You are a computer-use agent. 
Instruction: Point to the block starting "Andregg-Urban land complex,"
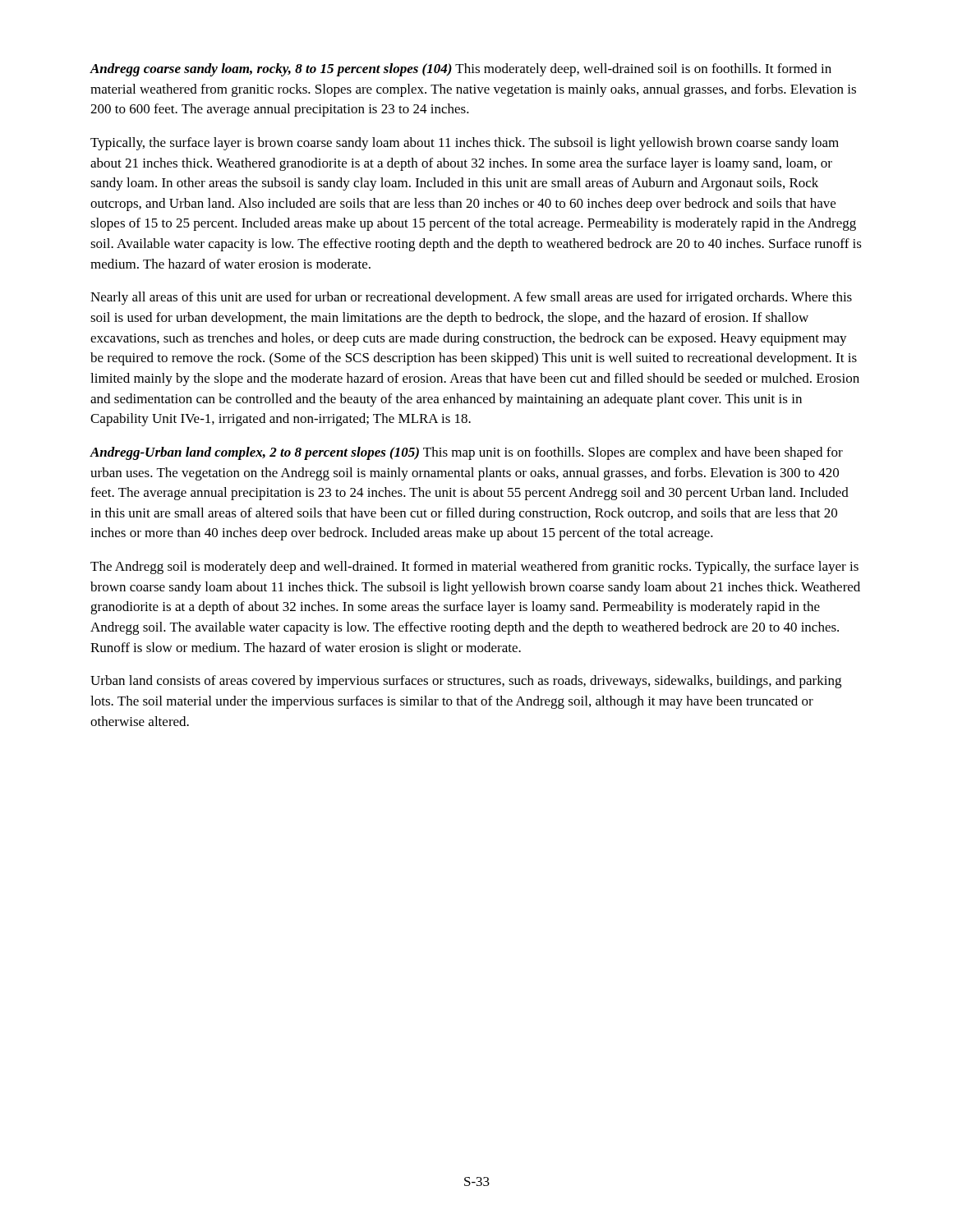pyautogui.click(x=476, y=493)
